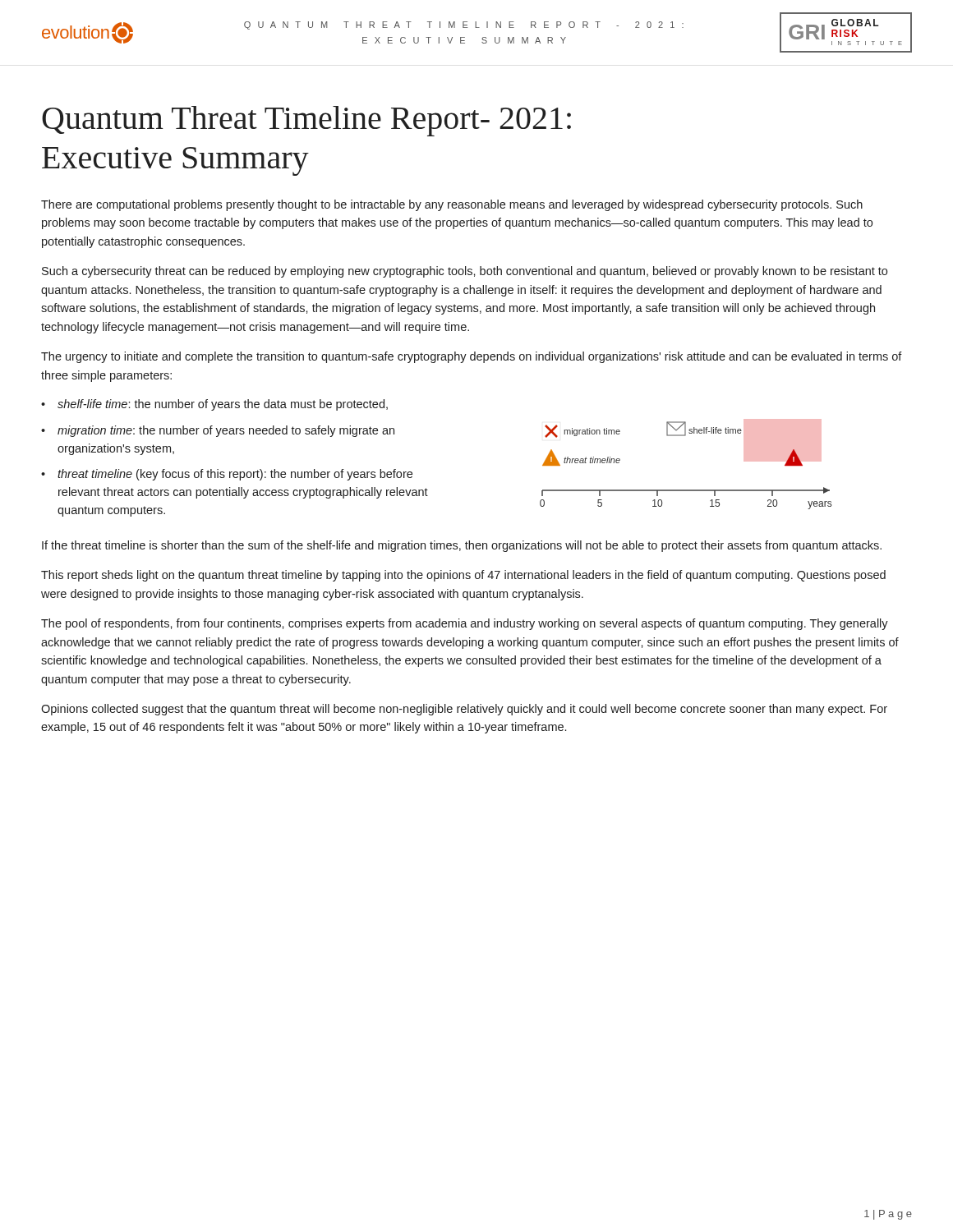953x1232 pixels.
Task: Locate the text starting "Quantum Threat Timeline Report- 2021:"
Action: point(476,138)
